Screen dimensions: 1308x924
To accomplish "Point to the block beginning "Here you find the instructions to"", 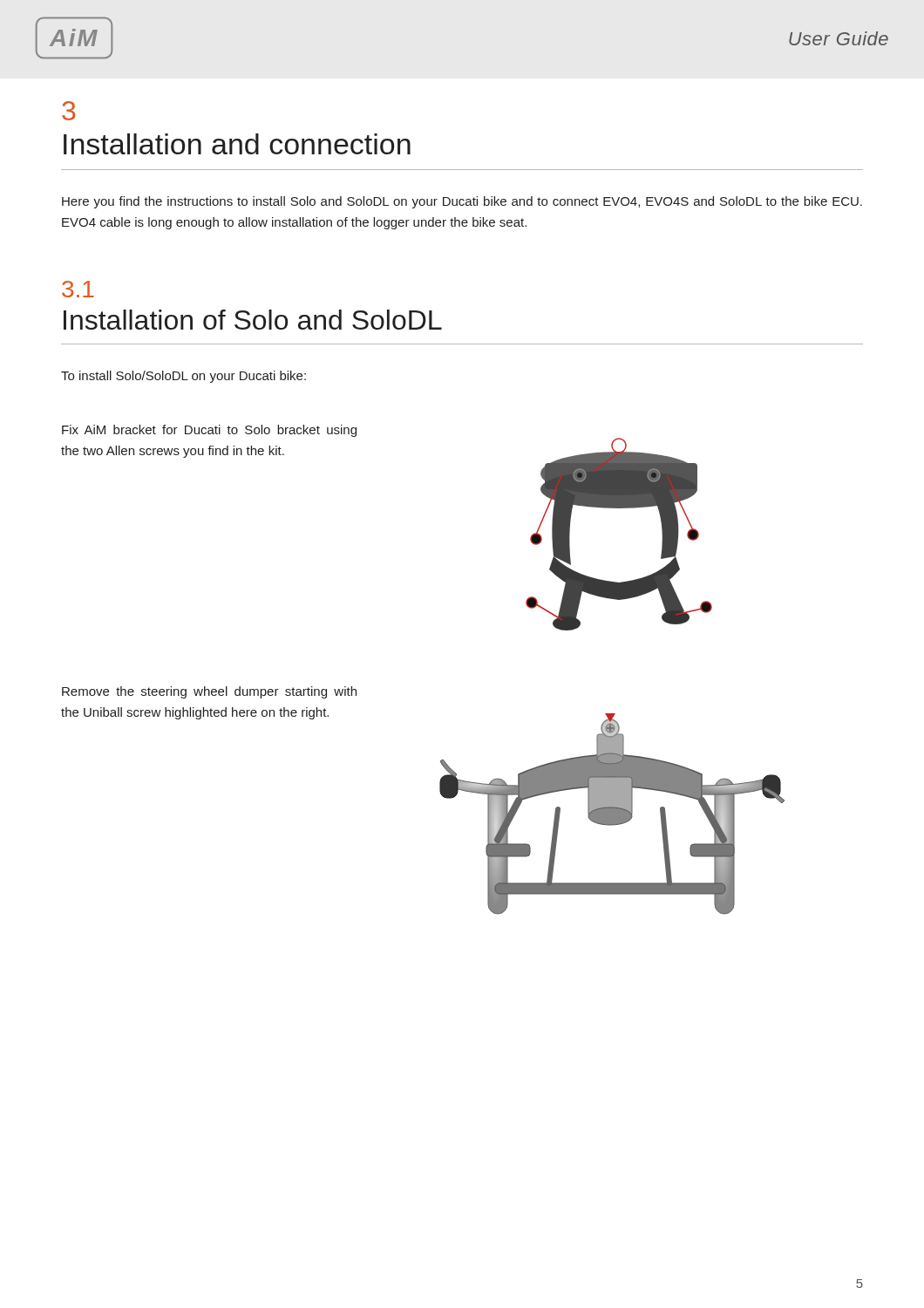I will tap(462, 211).
